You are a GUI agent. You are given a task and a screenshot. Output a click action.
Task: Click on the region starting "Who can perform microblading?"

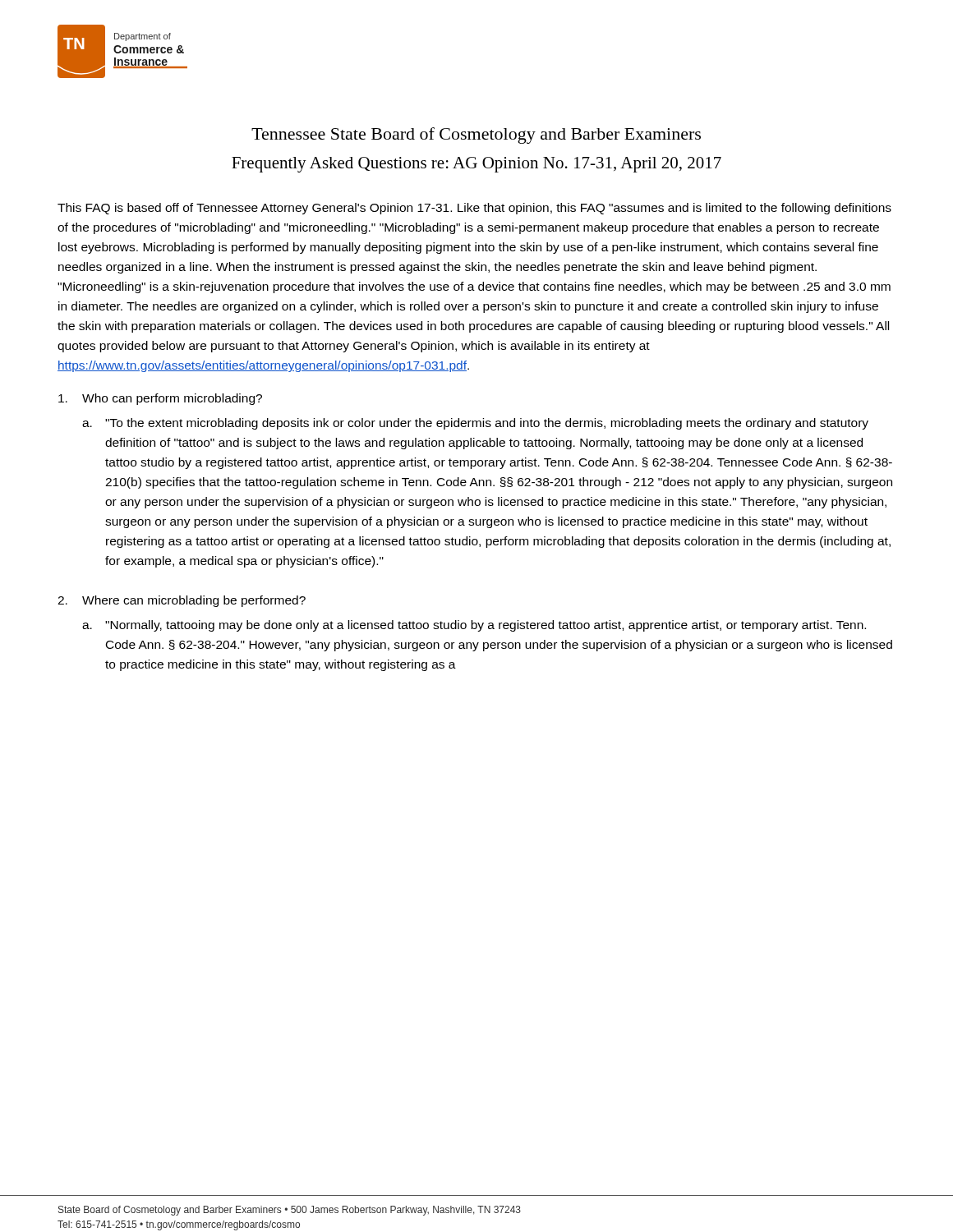[x=476, y=484]
